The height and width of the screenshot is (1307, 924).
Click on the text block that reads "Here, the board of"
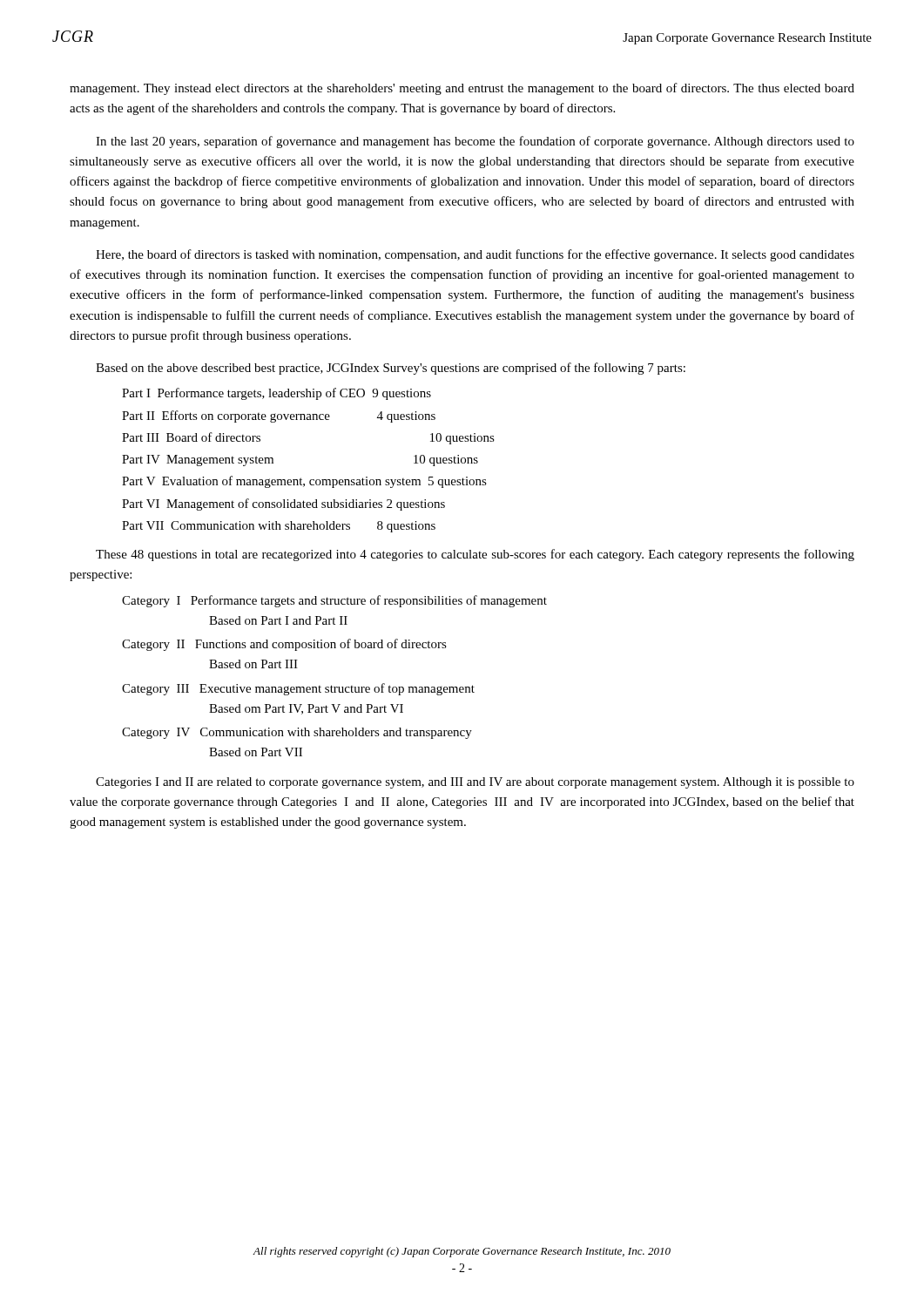coord(462,295)
